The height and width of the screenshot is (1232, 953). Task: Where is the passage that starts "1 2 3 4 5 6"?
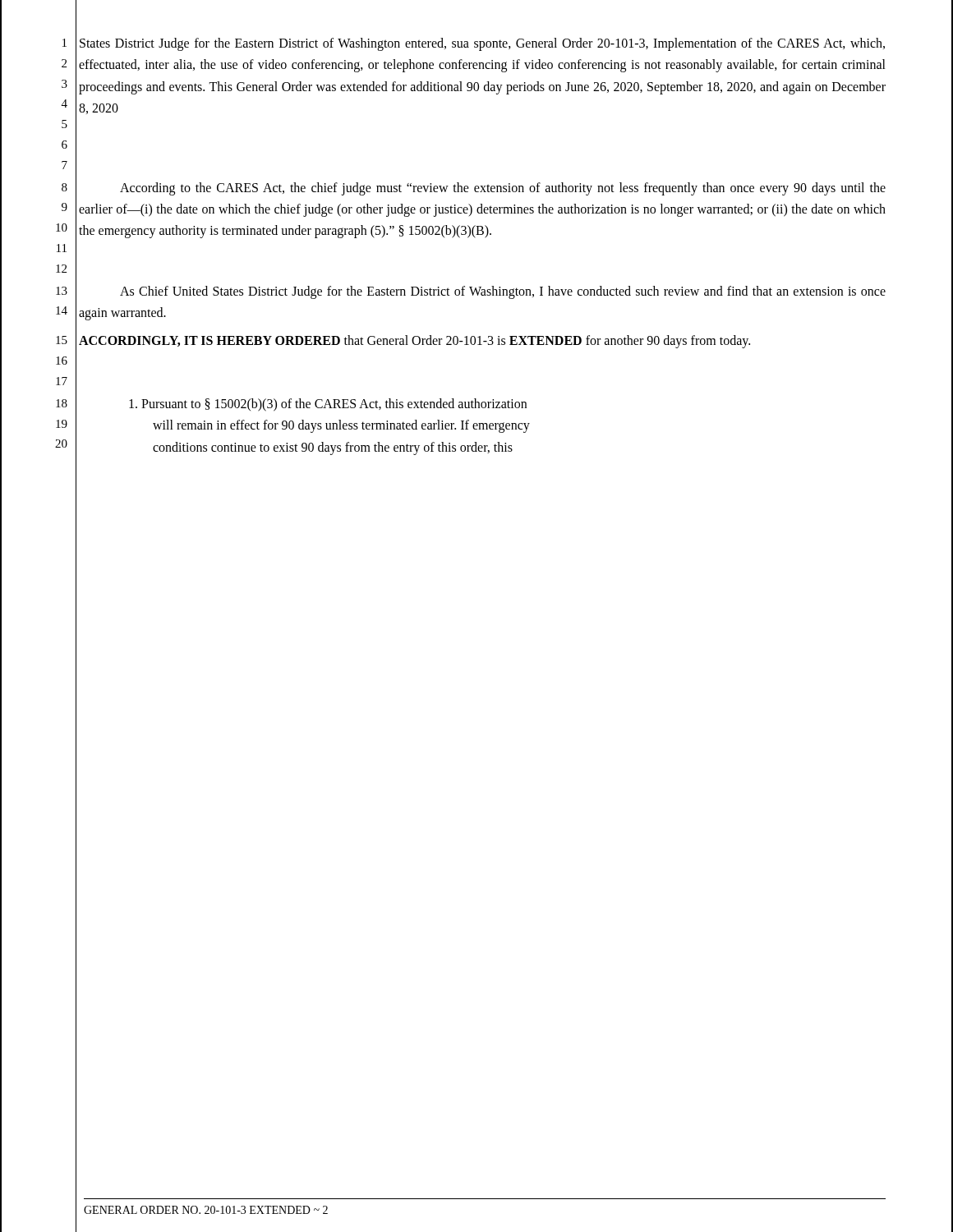tap(456, 94)
